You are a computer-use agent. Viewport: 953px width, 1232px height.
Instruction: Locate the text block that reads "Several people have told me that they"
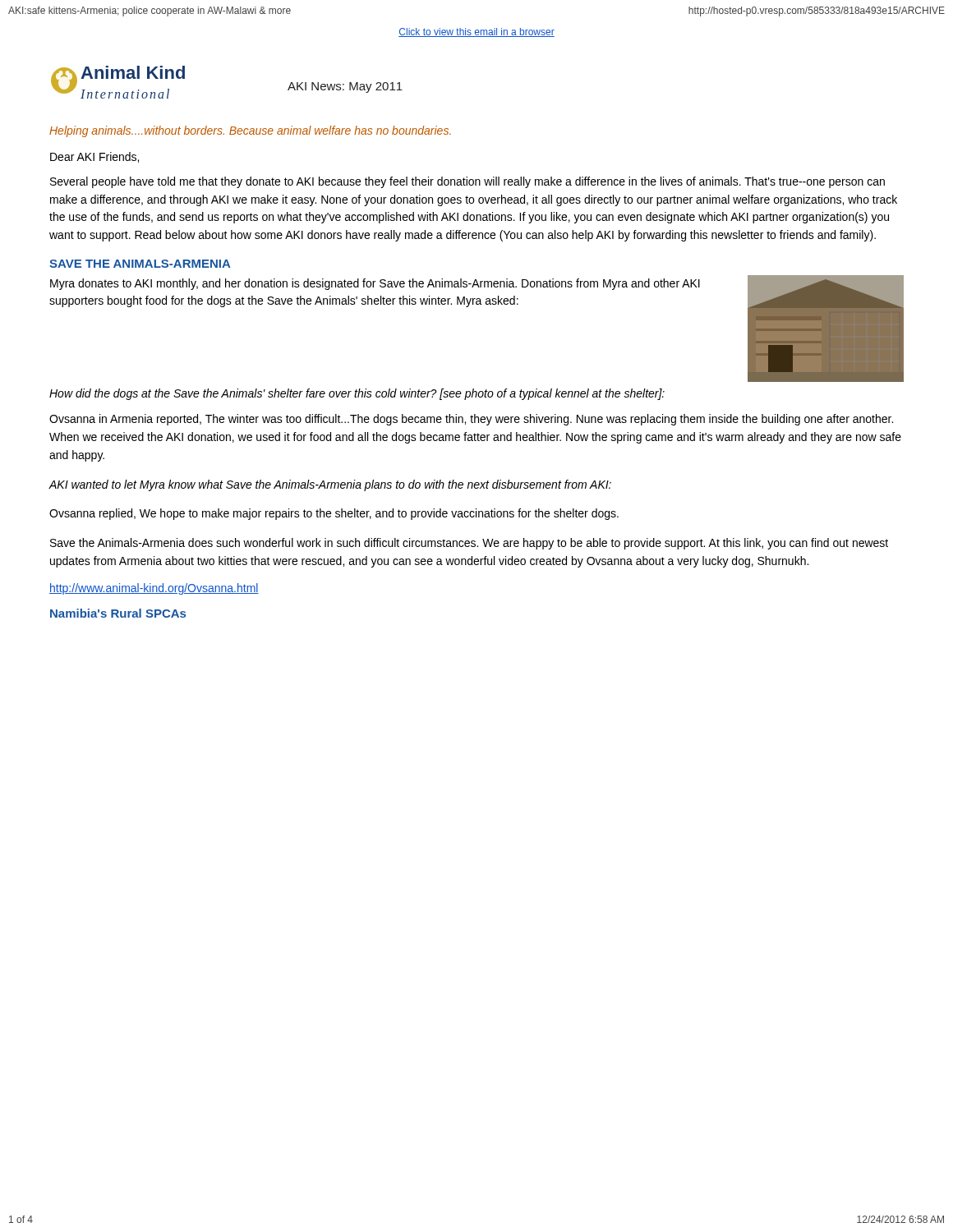pyautogui.click(x=473, y=208)
